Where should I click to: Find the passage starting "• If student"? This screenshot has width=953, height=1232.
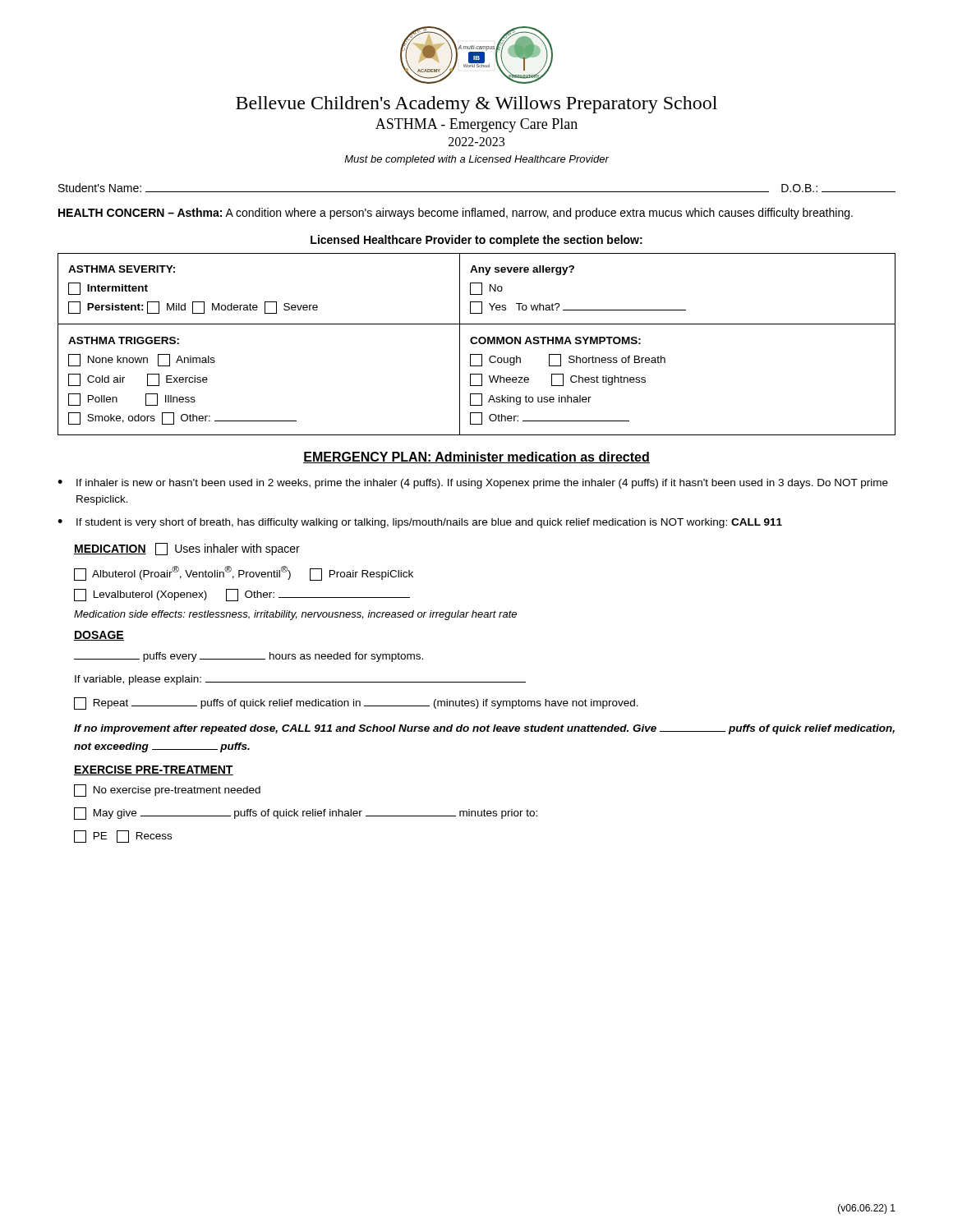click(420, 523)
